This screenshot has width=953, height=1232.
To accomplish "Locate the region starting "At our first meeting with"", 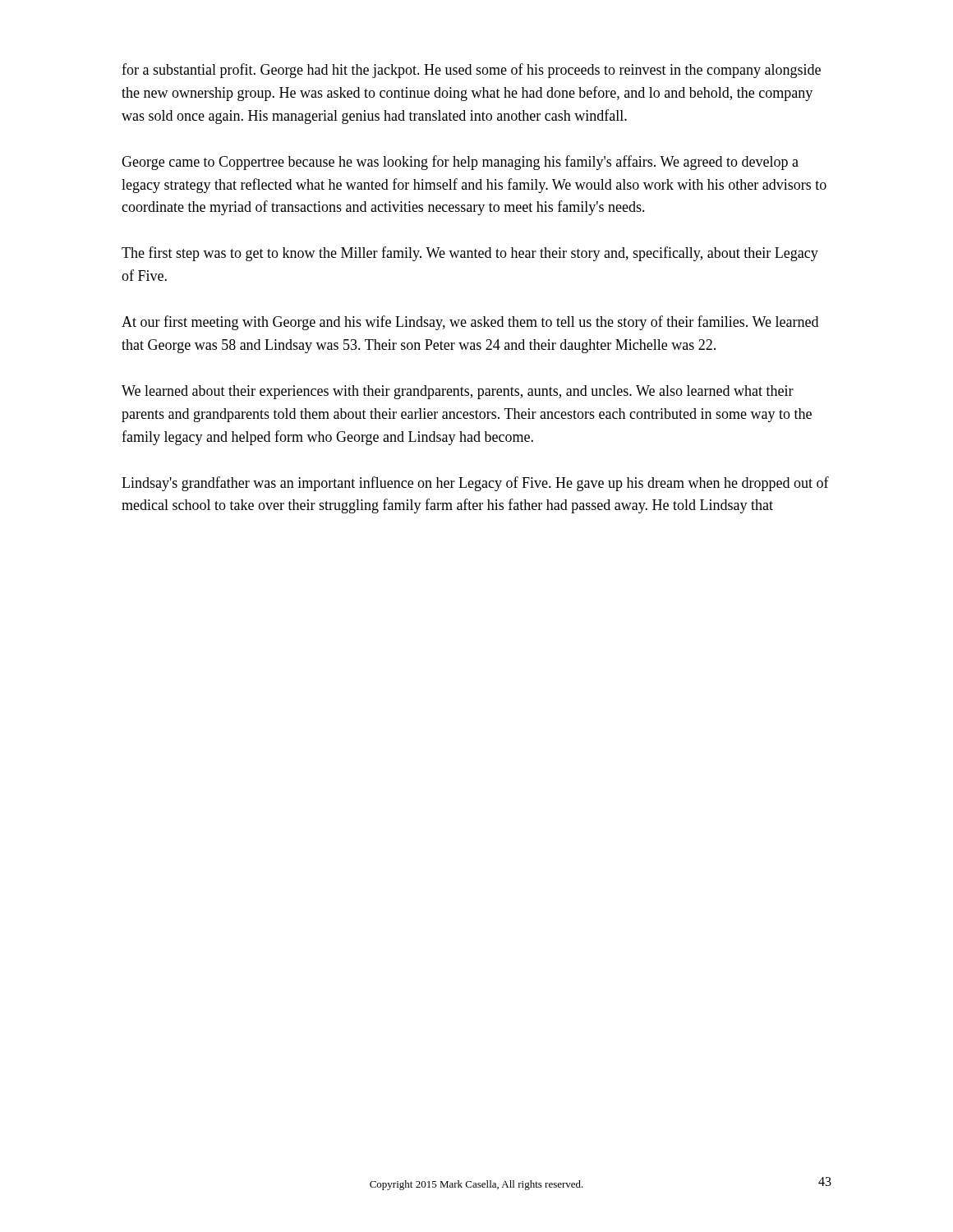I will click(x=470, y=334).
